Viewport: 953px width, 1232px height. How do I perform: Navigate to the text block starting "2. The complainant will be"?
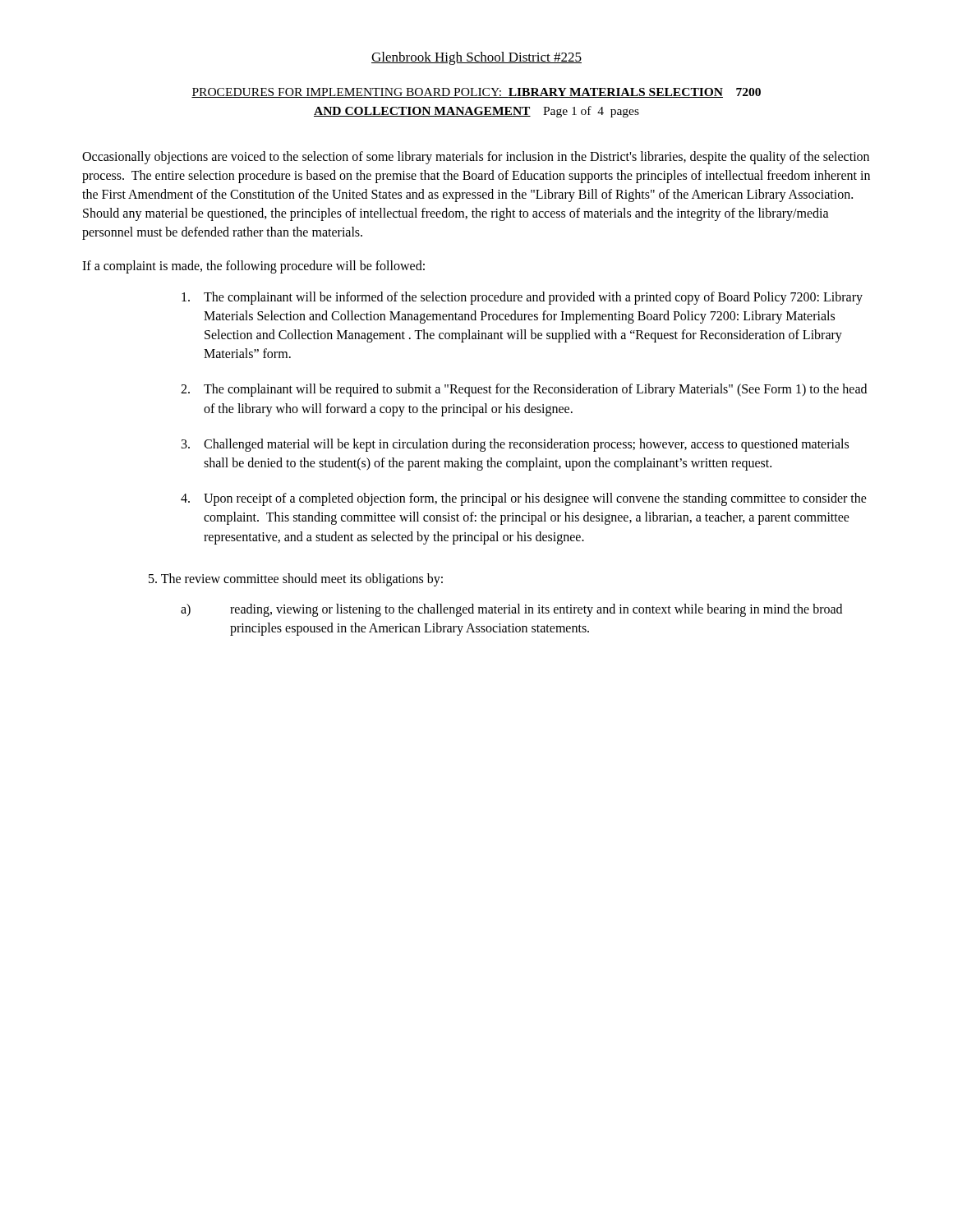tap(526, 399)
